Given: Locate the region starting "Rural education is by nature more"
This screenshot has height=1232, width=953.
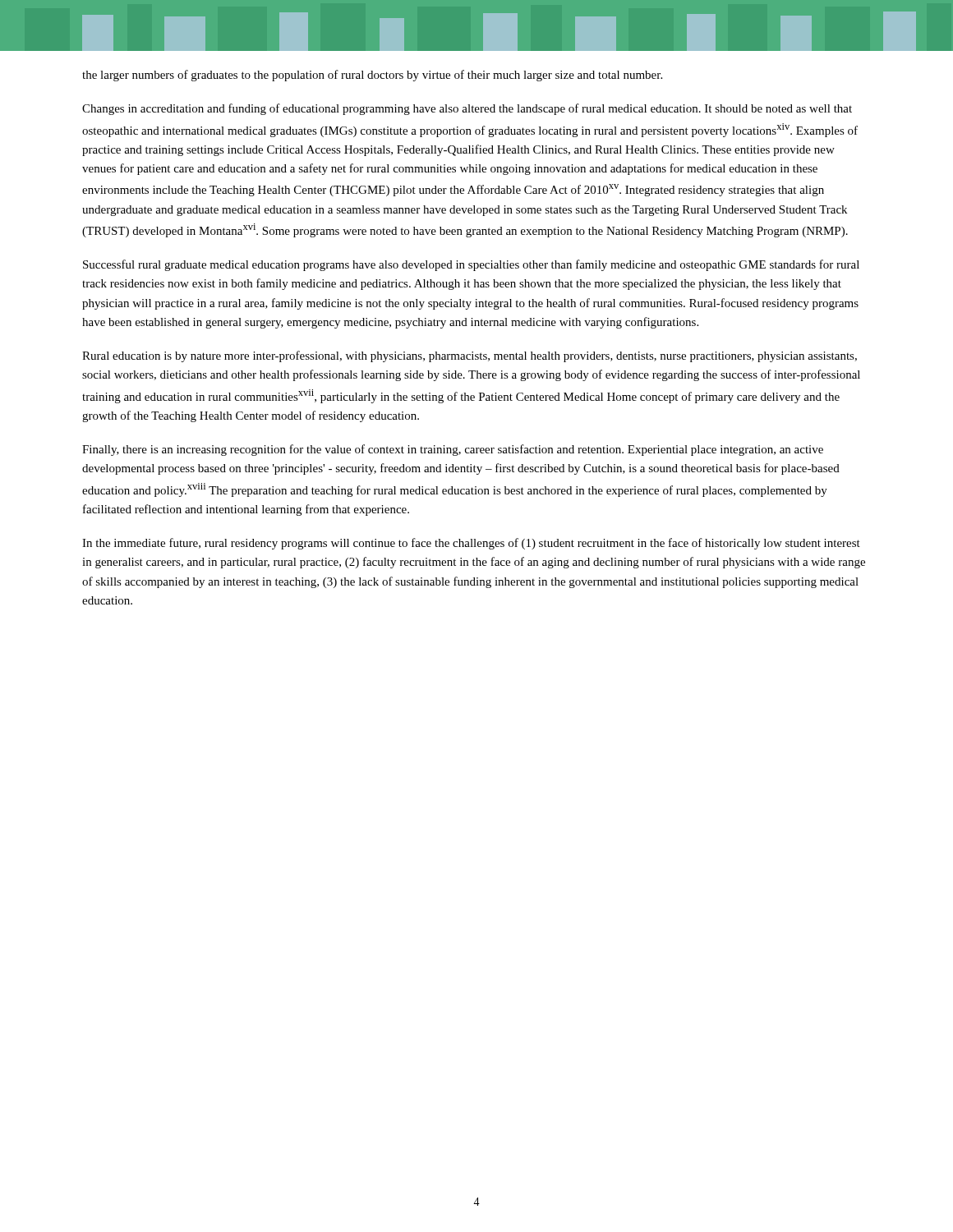Looking at the screenshot, I should coord(471,385).
